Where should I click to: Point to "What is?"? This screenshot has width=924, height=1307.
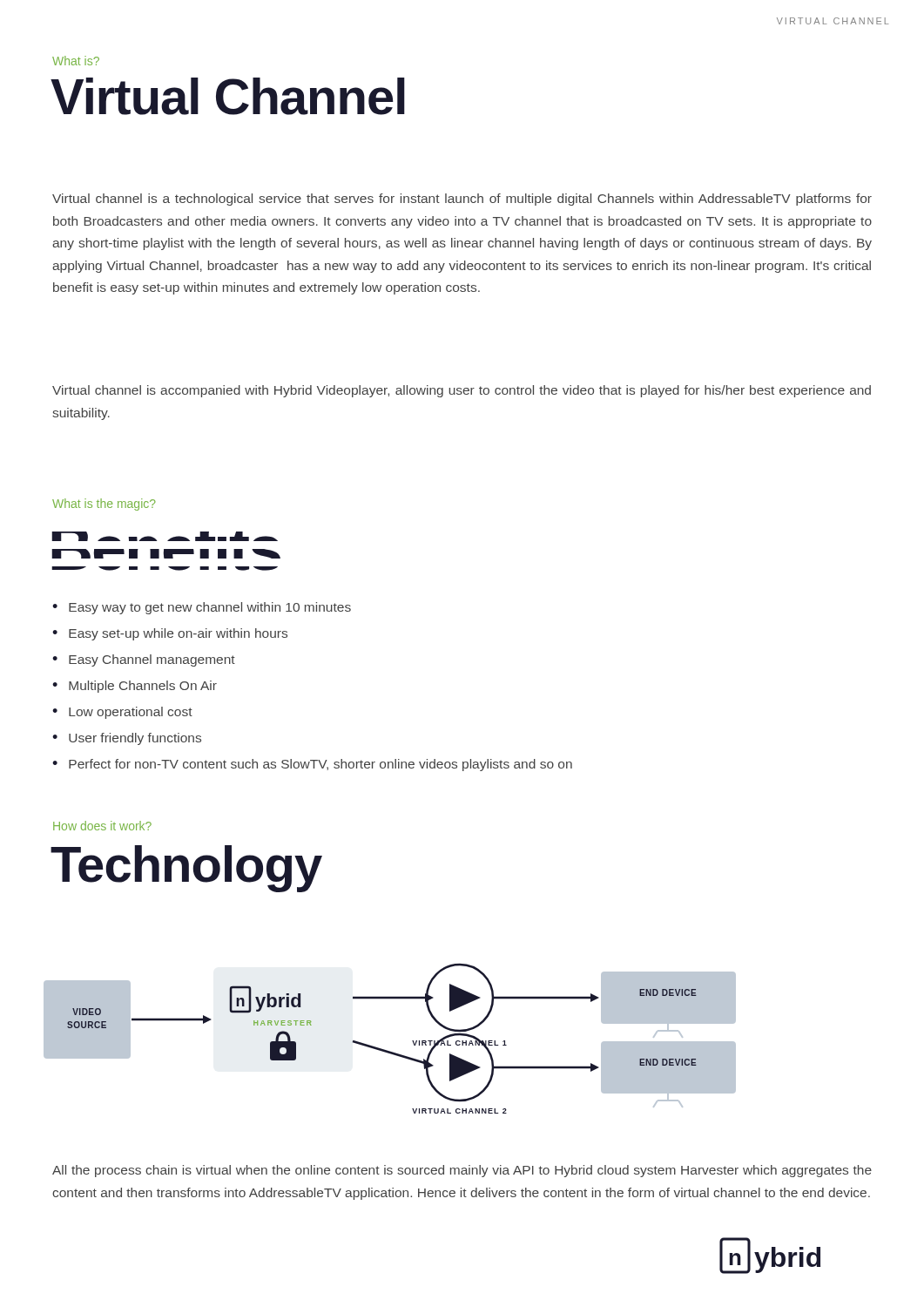[76, 61]
